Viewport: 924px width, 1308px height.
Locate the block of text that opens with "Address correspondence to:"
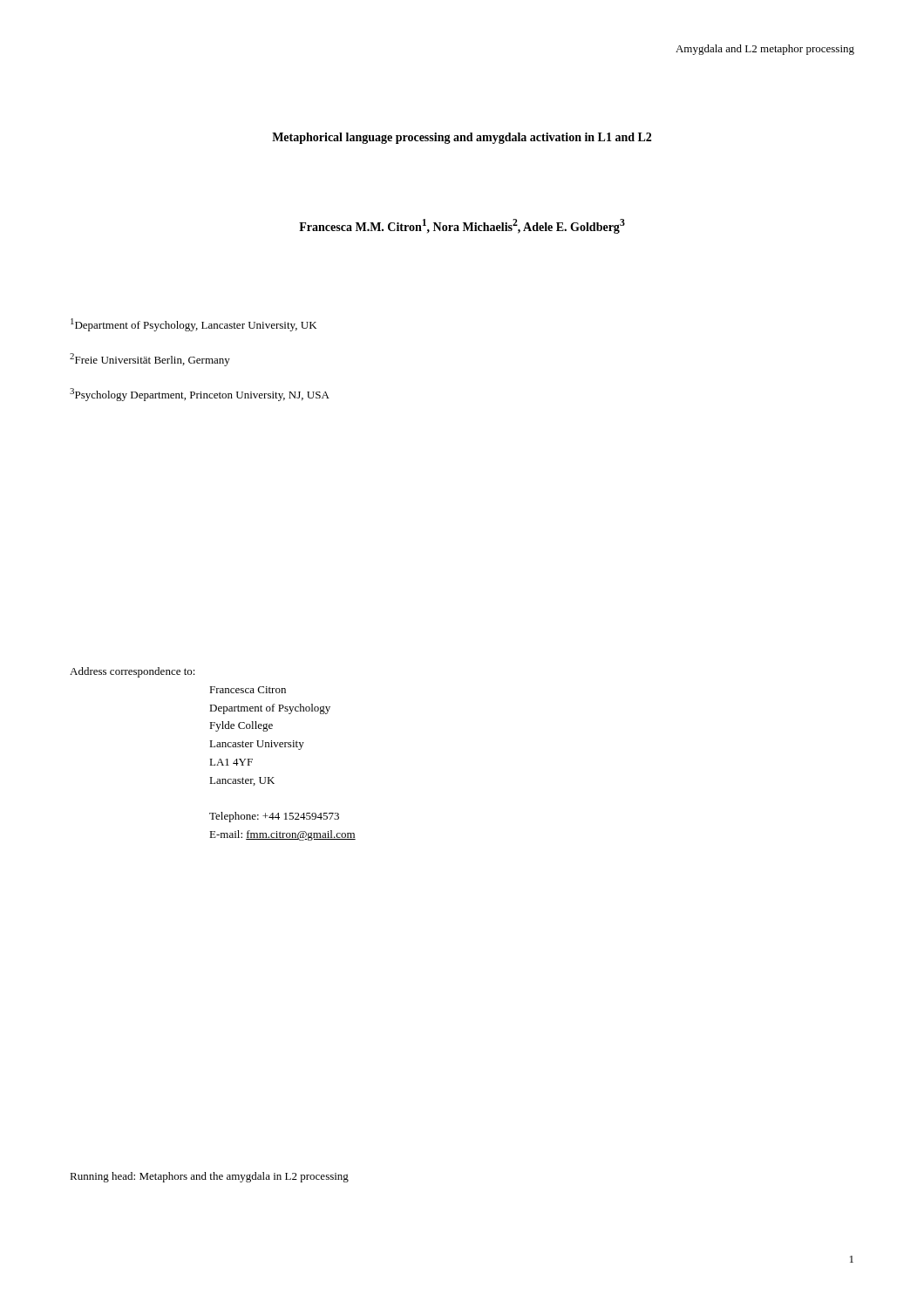pyautogui.click(x=213, y=754)
